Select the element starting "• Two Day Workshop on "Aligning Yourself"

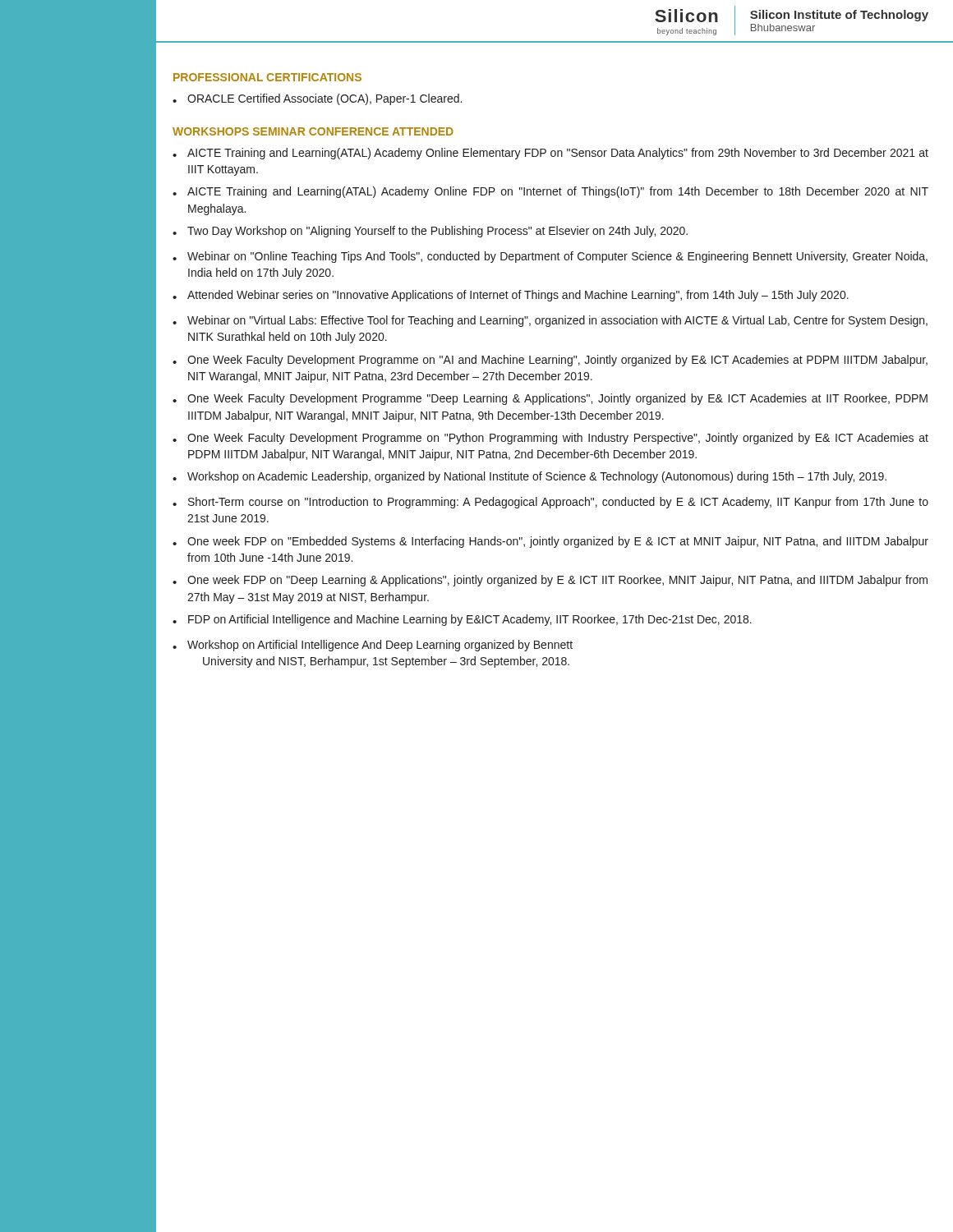click(550, 232)
